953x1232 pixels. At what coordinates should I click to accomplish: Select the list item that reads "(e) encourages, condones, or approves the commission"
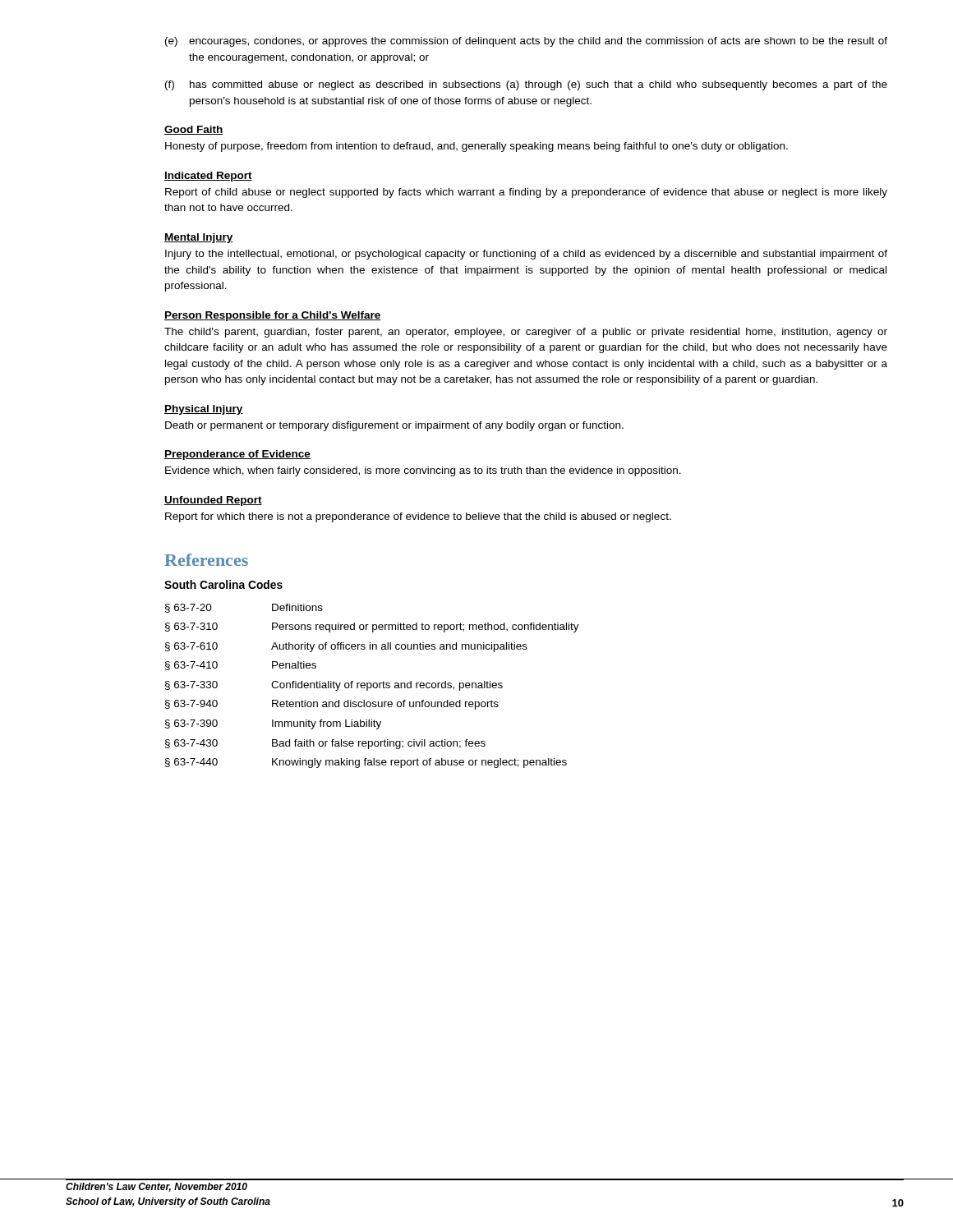526,49
